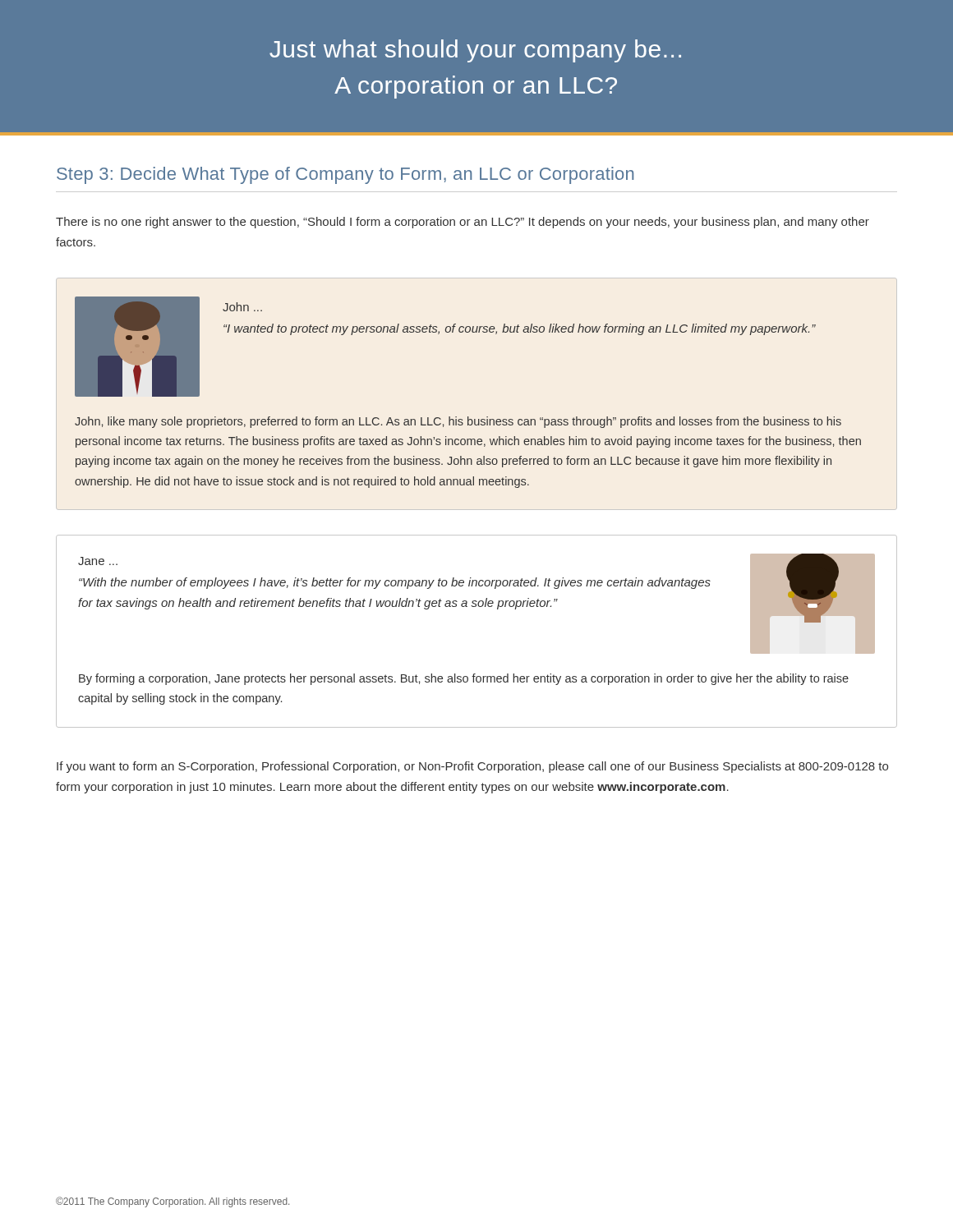953x1232 pixels.
Task: Click on the section header that says "Step 3: Decide What Type of"
Action: pos(345,174)
